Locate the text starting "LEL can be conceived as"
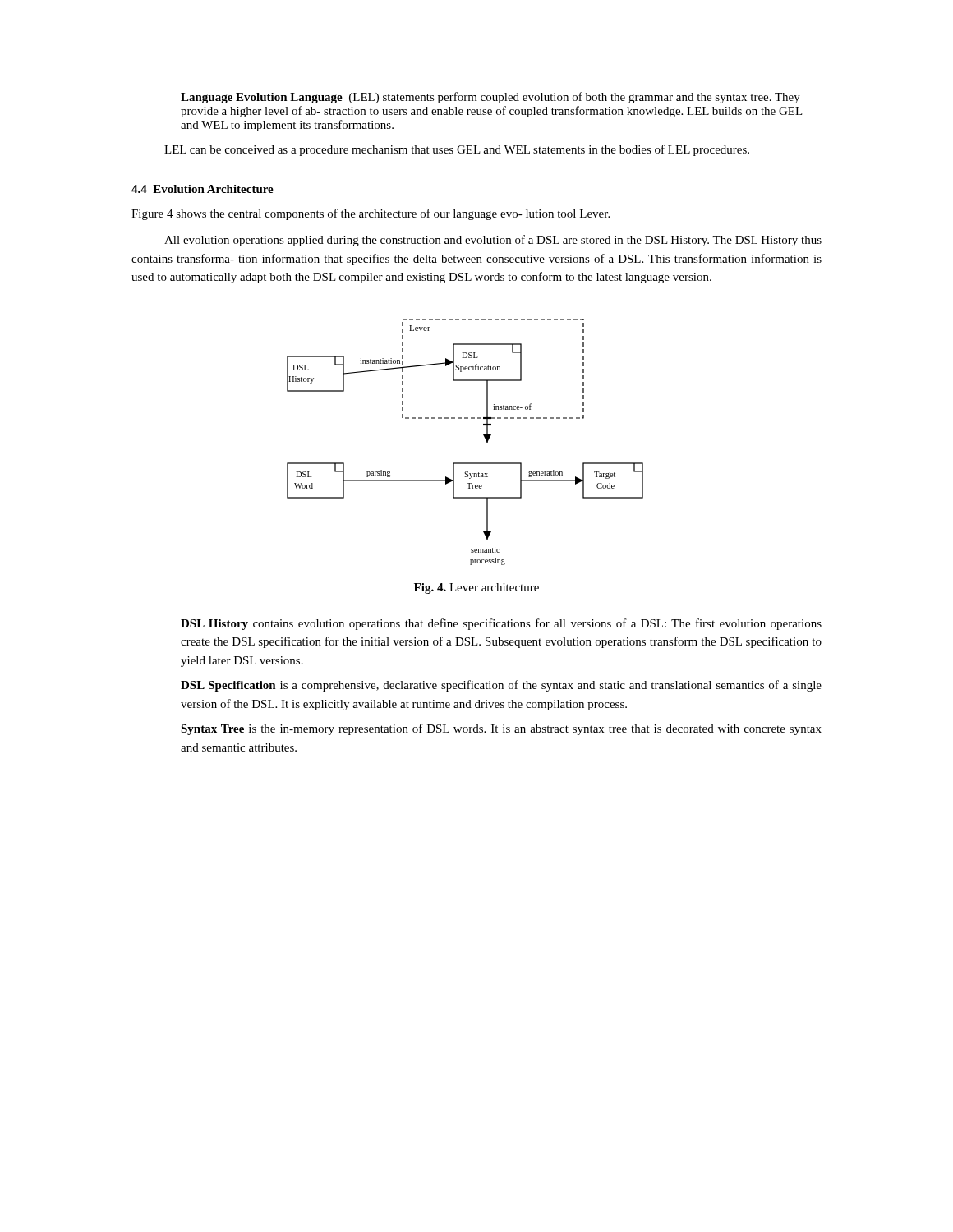This screenshot has height=1232, width=953. tap(476, 150)
